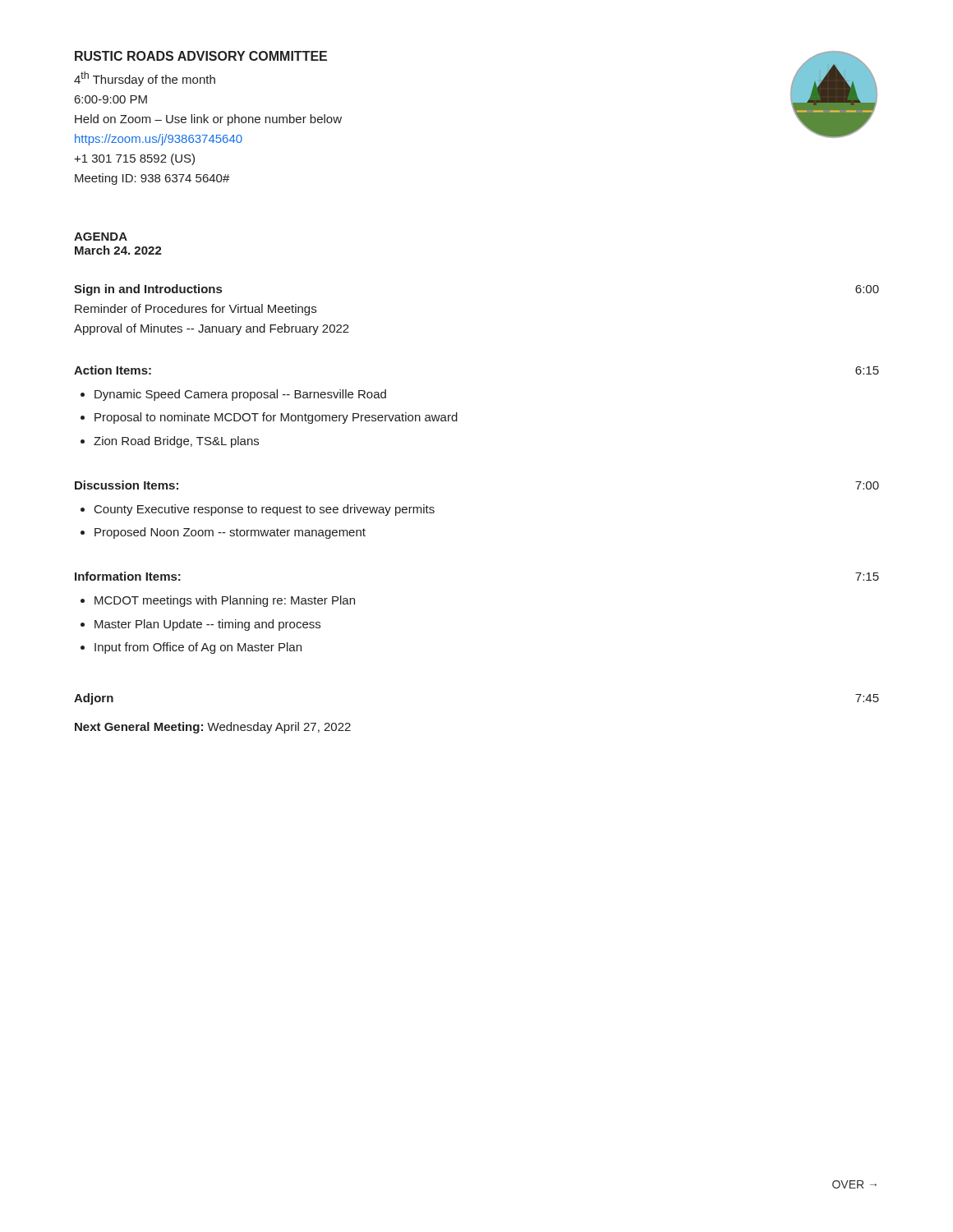Point to "Zion Road Bridge, TS&L plans"

coord(177,440)
